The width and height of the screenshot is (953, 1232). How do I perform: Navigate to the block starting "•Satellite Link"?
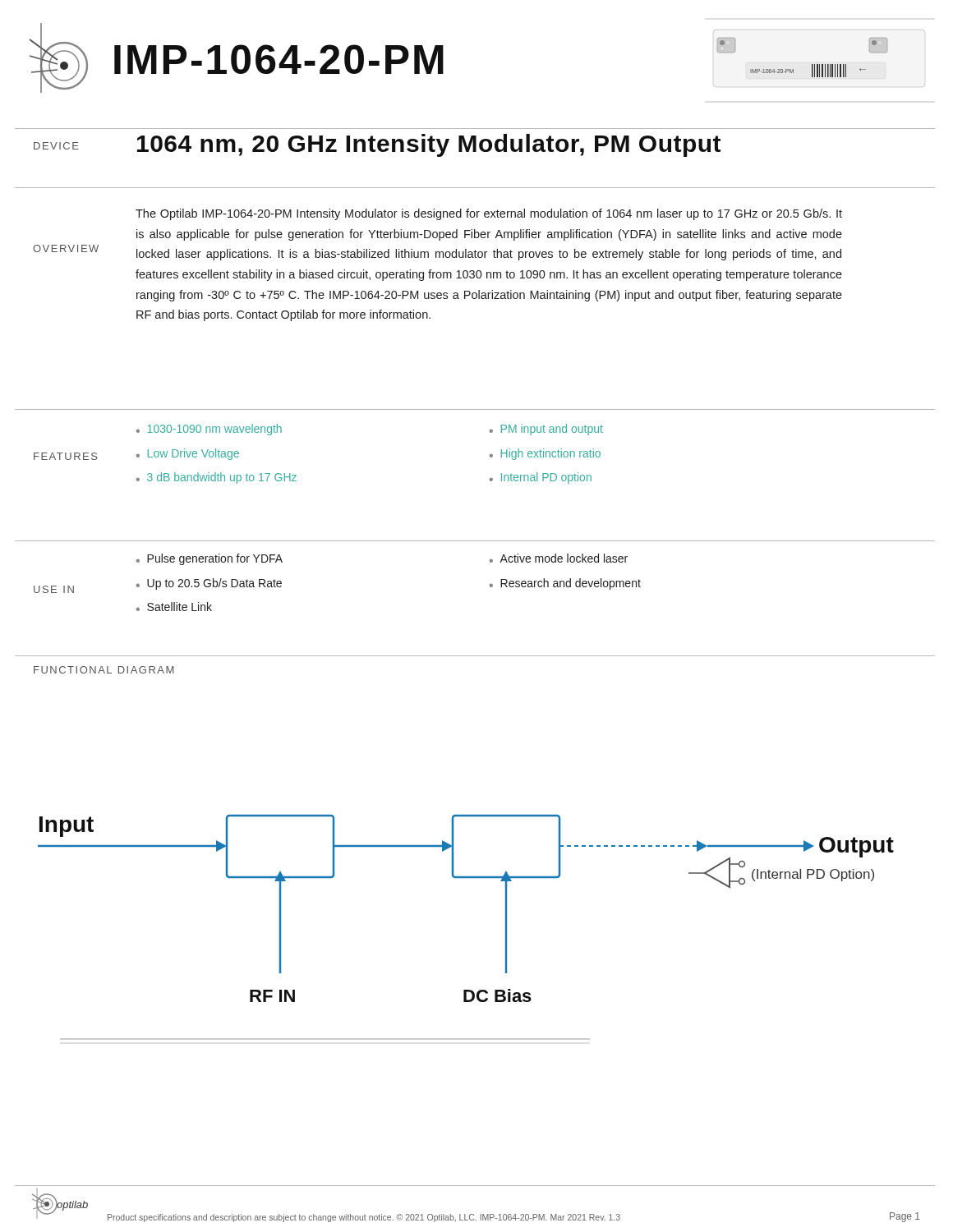click(x=174, y=609)
